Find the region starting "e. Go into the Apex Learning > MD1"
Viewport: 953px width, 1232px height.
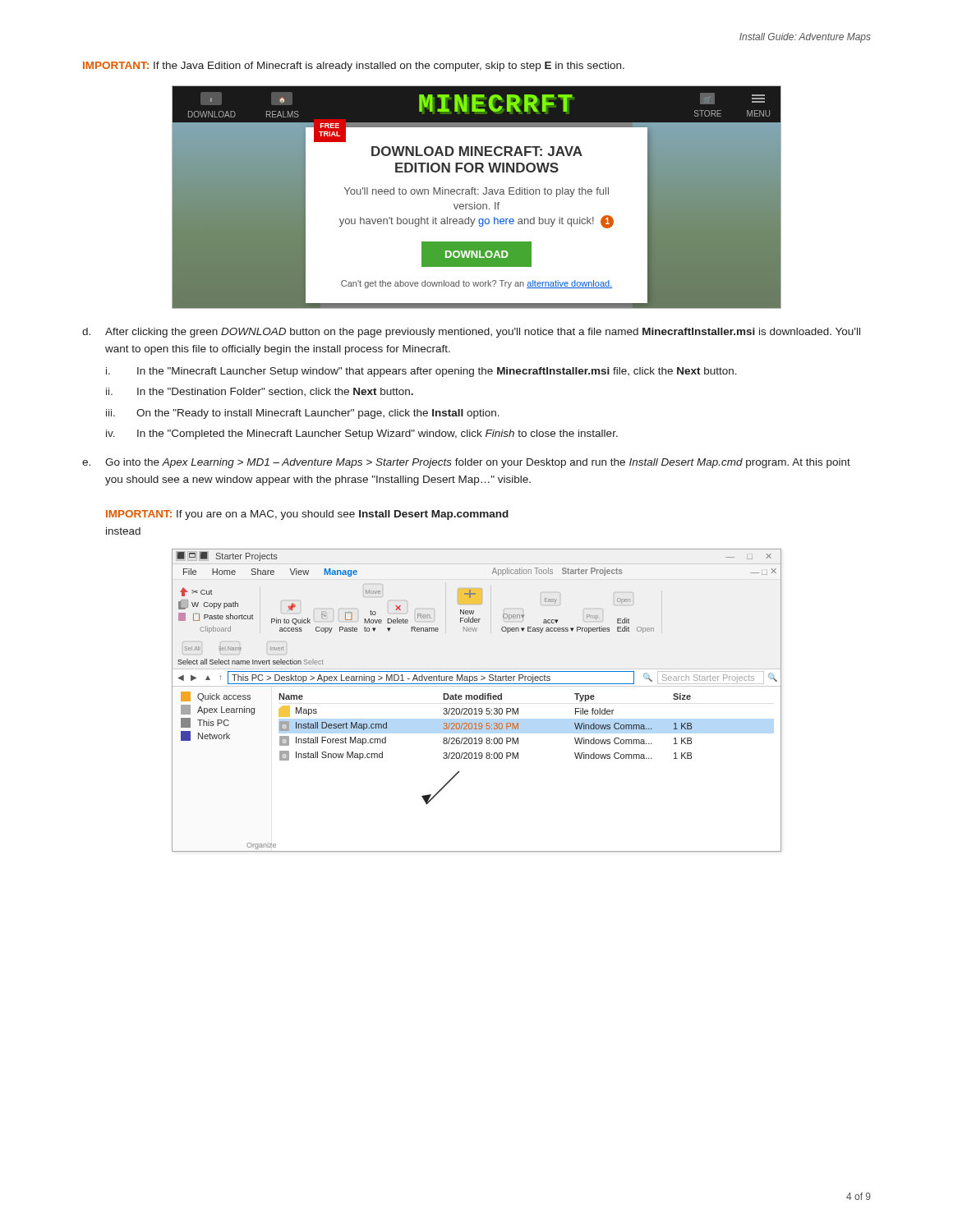466,463
